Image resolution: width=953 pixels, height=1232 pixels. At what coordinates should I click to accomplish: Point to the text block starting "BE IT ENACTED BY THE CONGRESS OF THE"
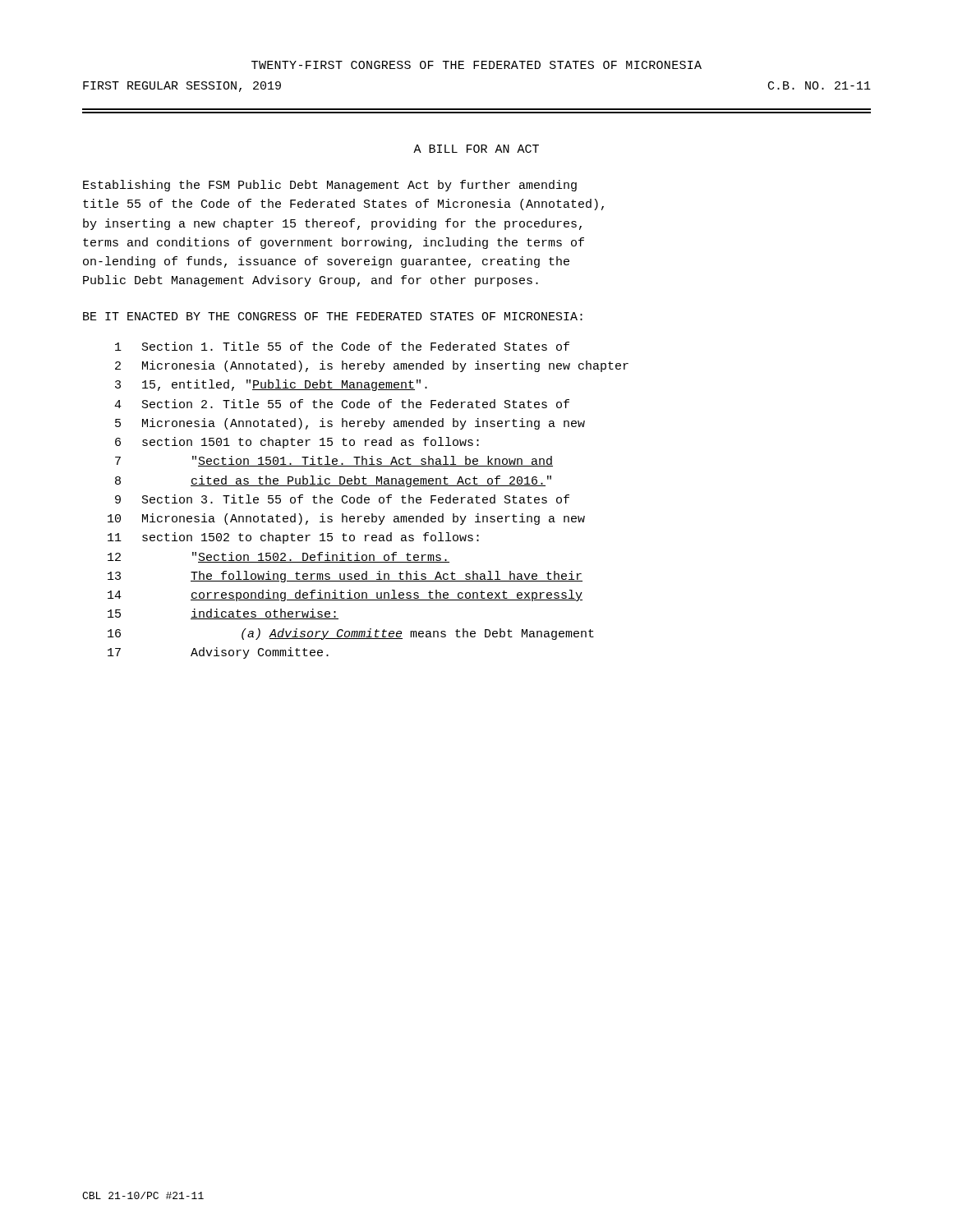pos(334,317)
